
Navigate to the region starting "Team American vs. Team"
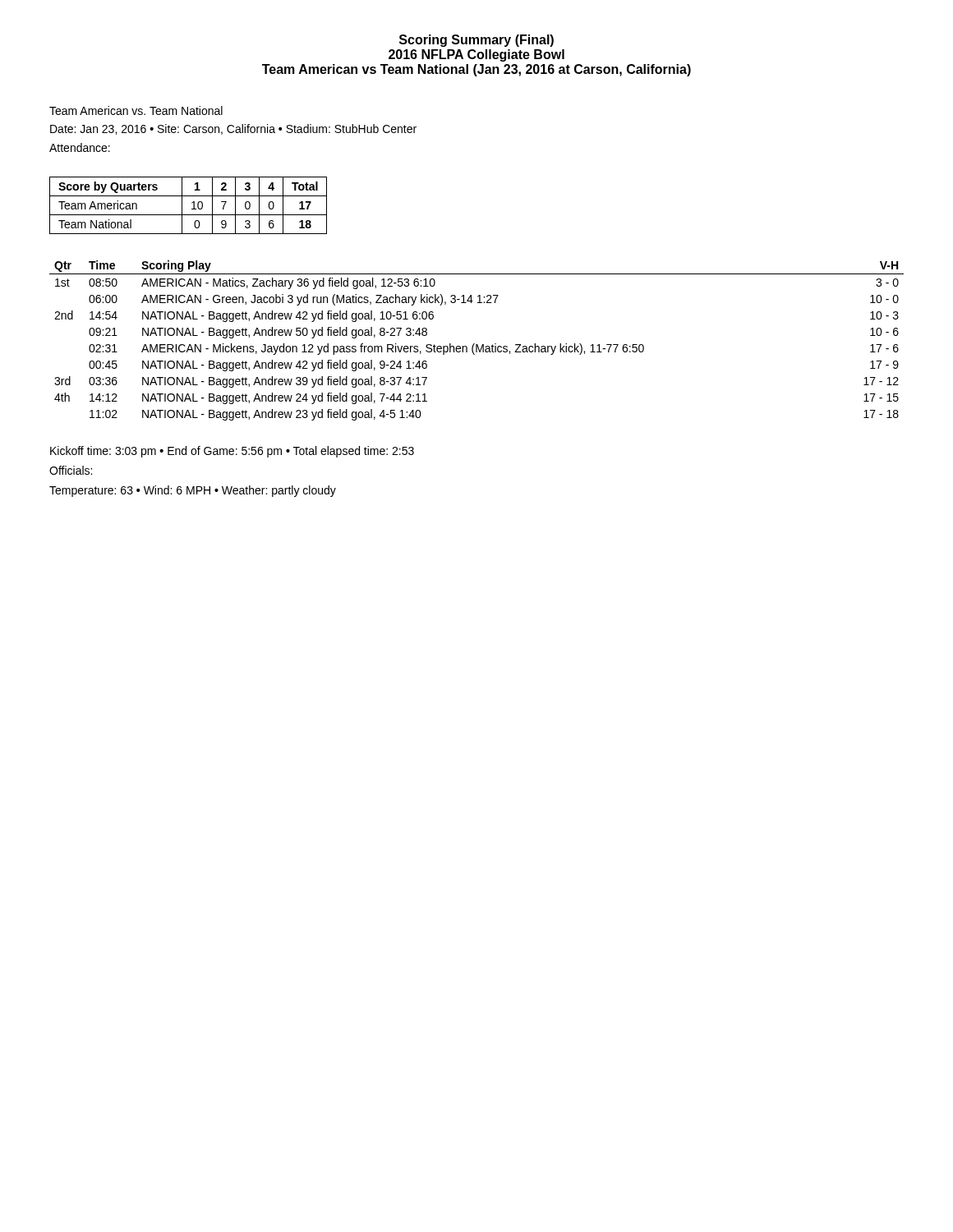tap(233, 129)
